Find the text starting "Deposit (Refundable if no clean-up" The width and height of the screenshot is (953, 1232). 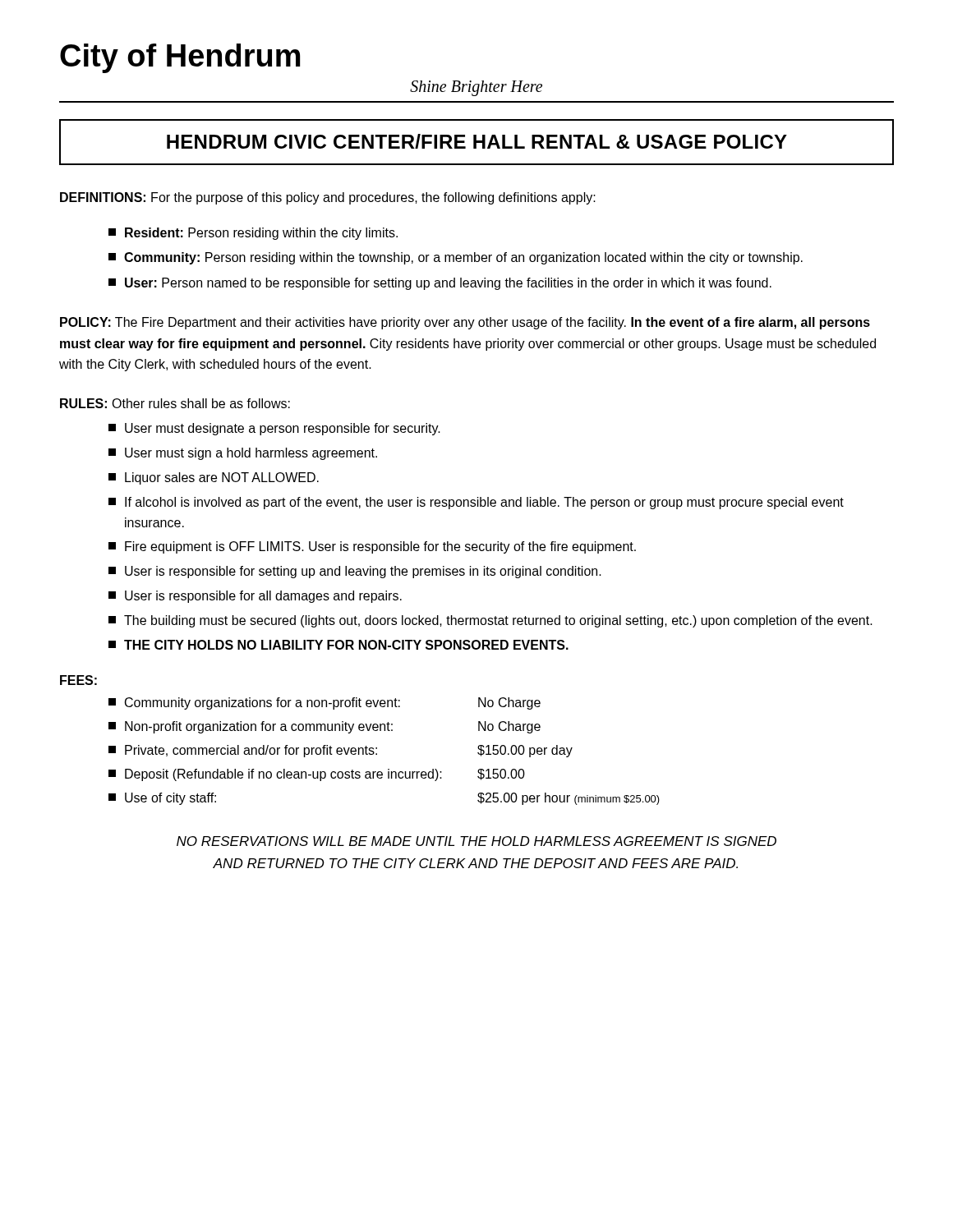pos(317,775)
